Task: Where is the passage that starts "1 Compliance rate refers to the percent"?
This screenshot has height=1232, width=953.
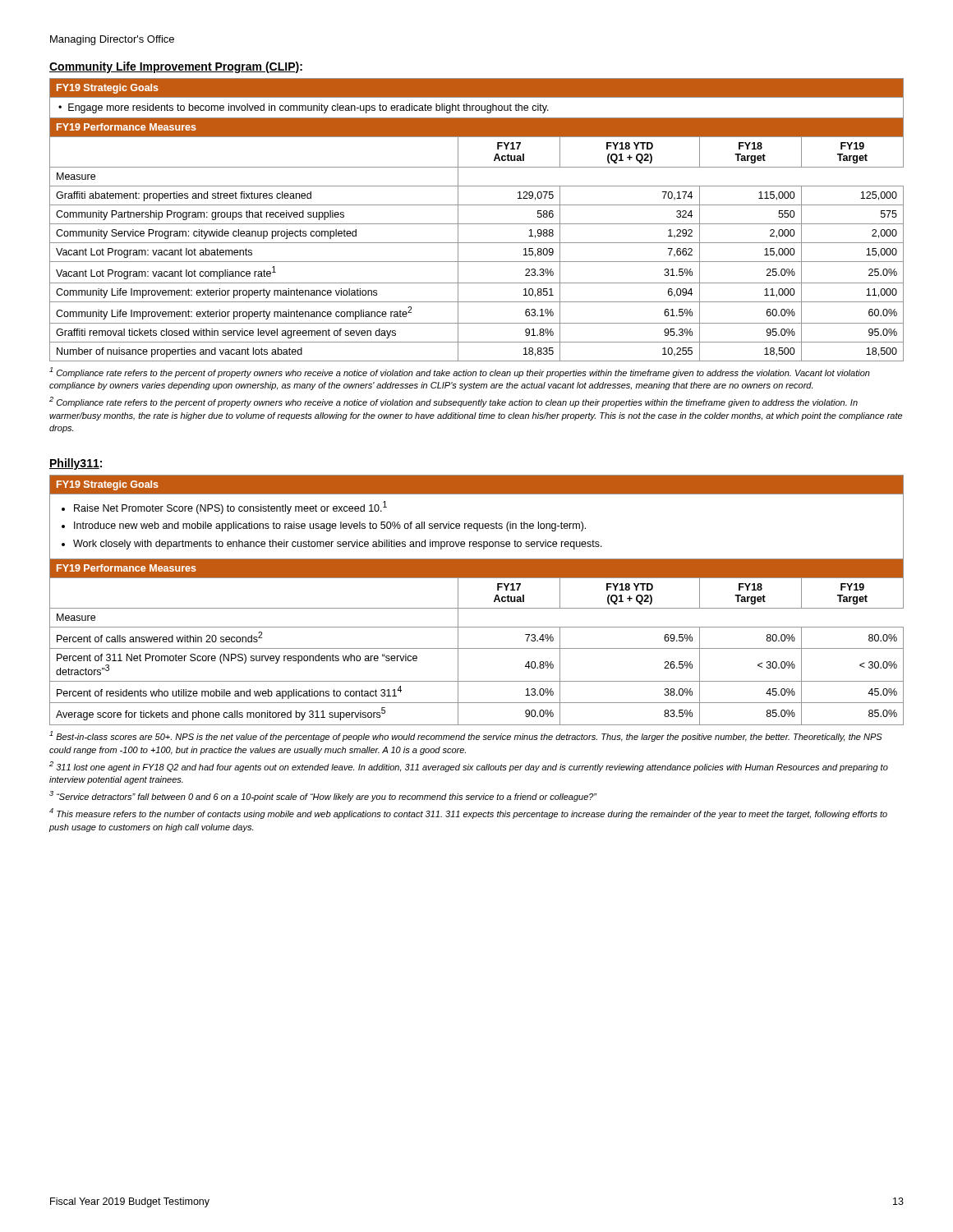Action: click(x=460, y=378)
